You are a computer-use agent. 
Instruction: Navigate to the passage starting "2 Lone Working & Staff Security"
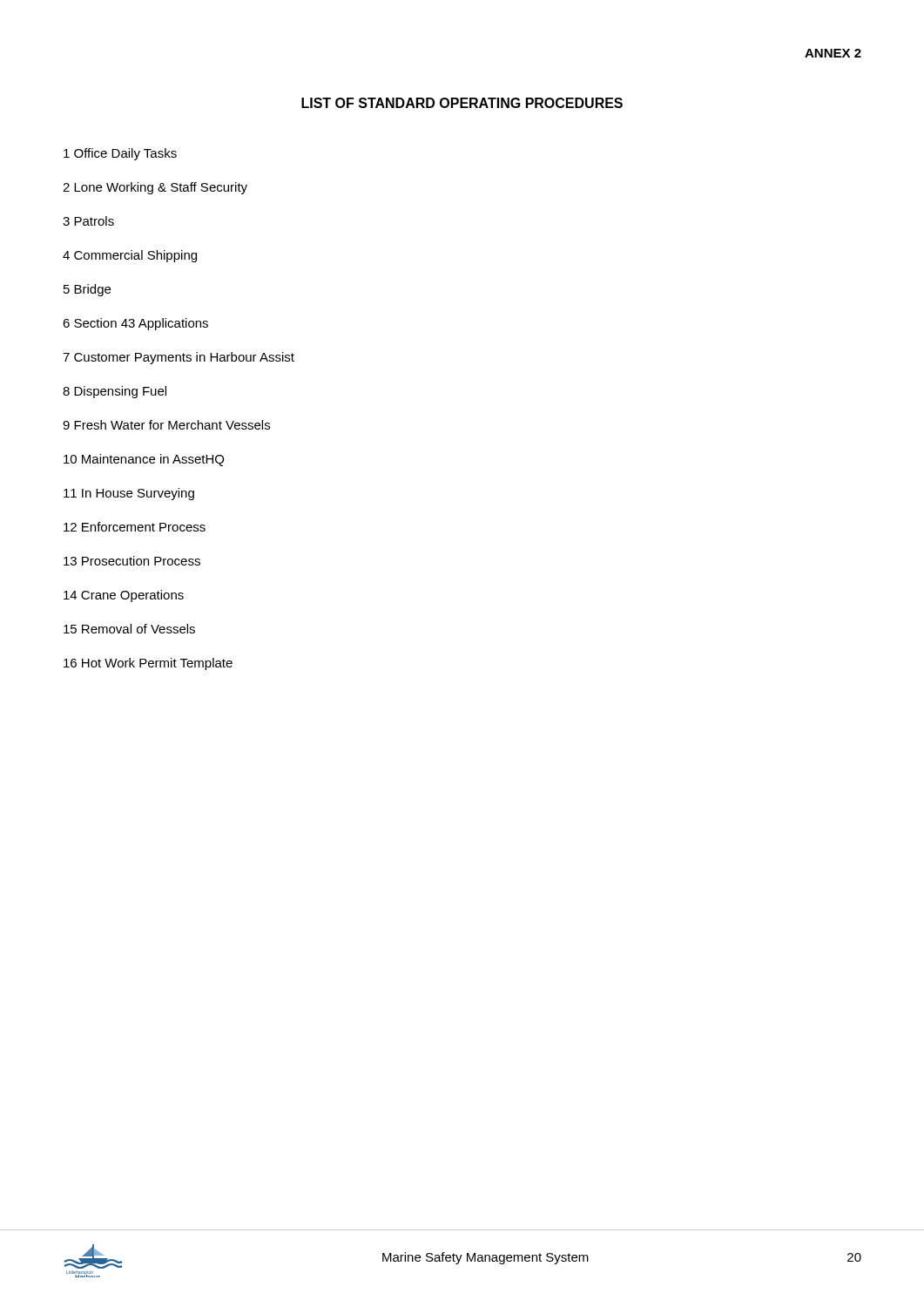coord(155,187)
